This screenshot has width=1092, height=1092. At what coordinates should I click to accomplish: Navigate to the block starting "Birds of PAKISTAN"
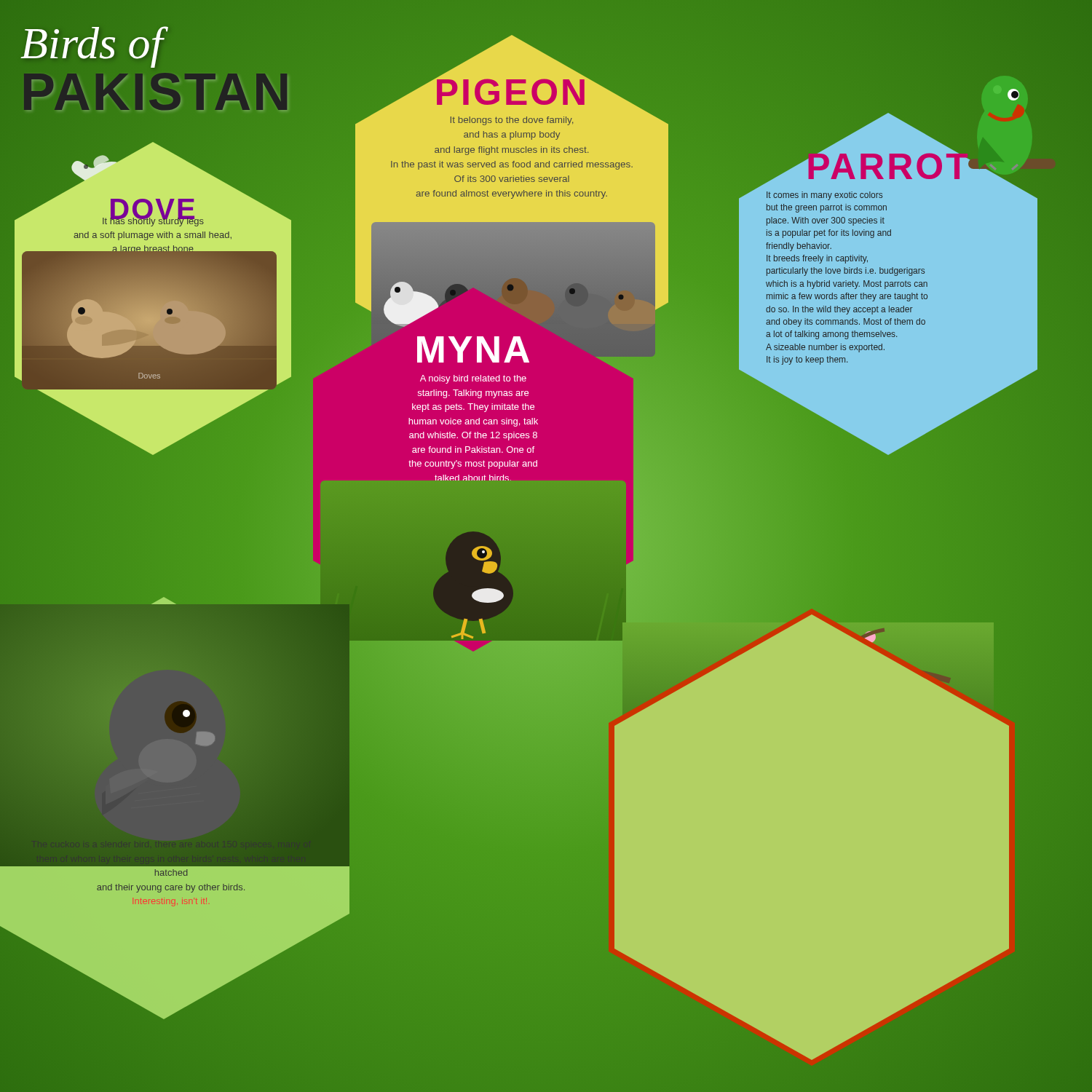(151, 69)
